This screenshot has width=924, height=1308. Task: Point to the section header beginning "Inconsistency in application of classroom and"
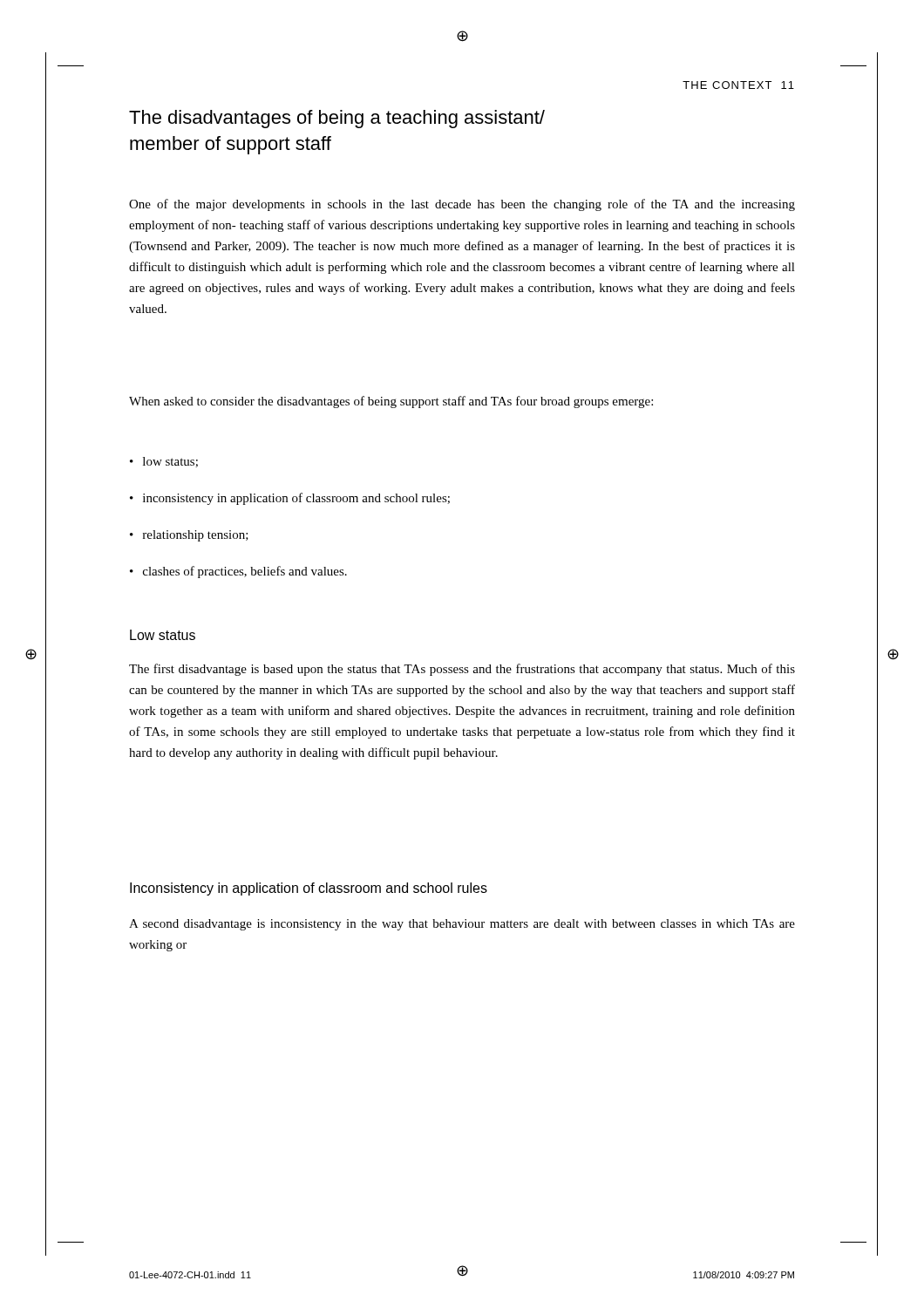[x=308, y=888]
